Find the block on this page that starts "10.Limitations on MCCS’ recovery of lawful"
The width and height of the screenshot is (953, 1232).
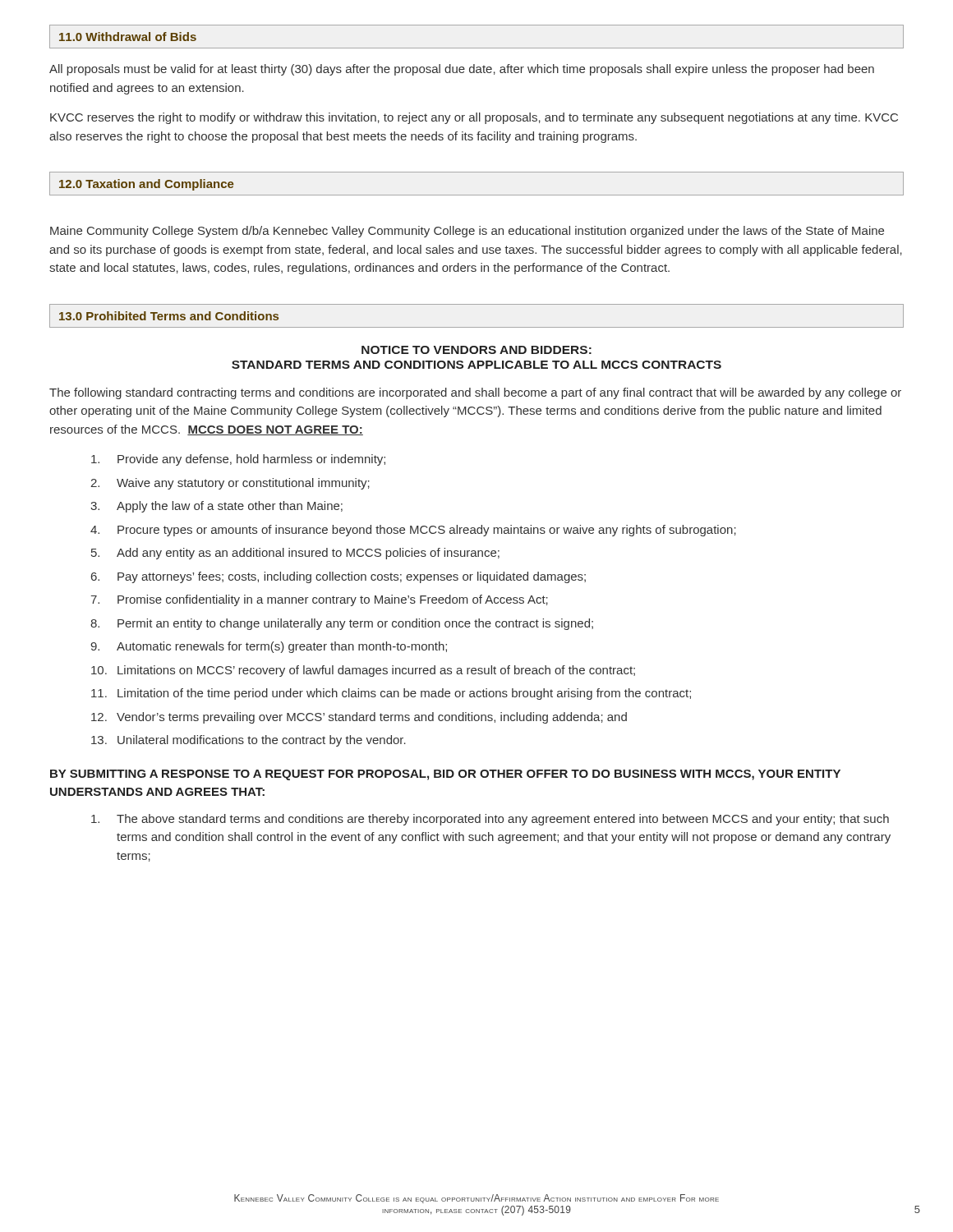363,670
